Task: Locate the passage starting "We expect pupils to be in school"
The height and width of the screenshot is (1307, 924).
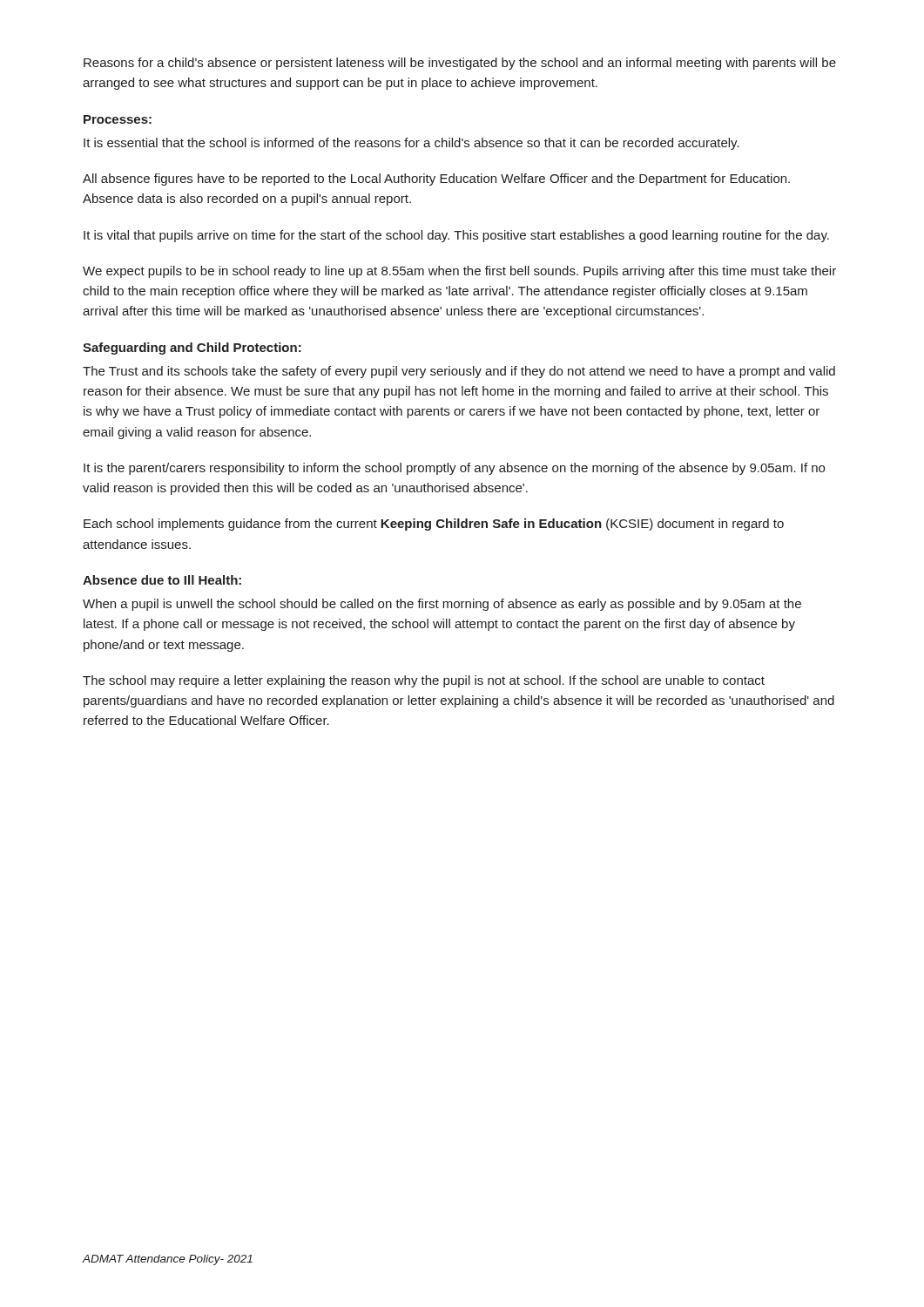Action: pos(459,291)
